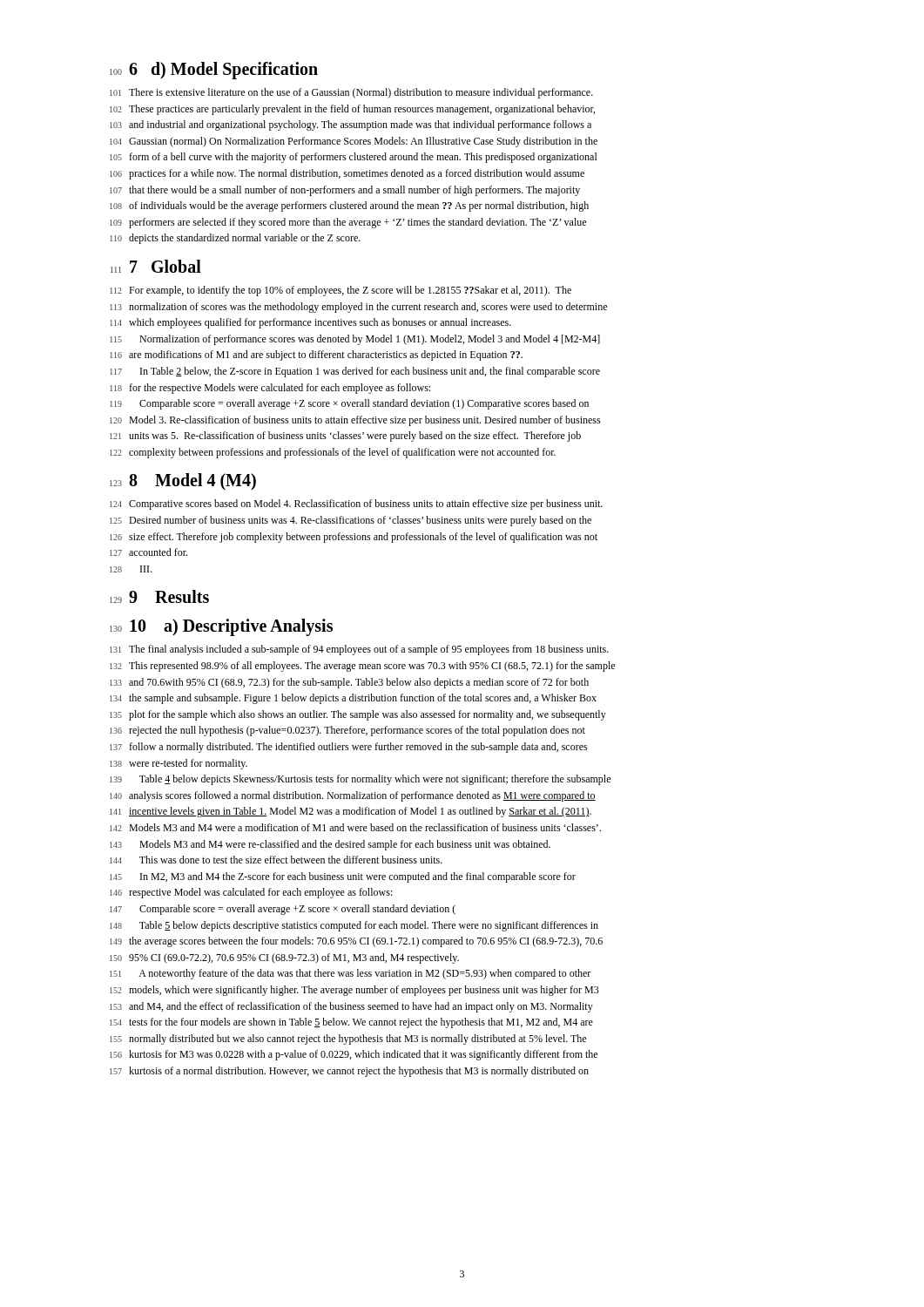The width and height of the screenshot is (924, 1307).
Task: Locate the text block that says "145 In M2, M3 and M4 the Z-score"
Action: [462, 885]
